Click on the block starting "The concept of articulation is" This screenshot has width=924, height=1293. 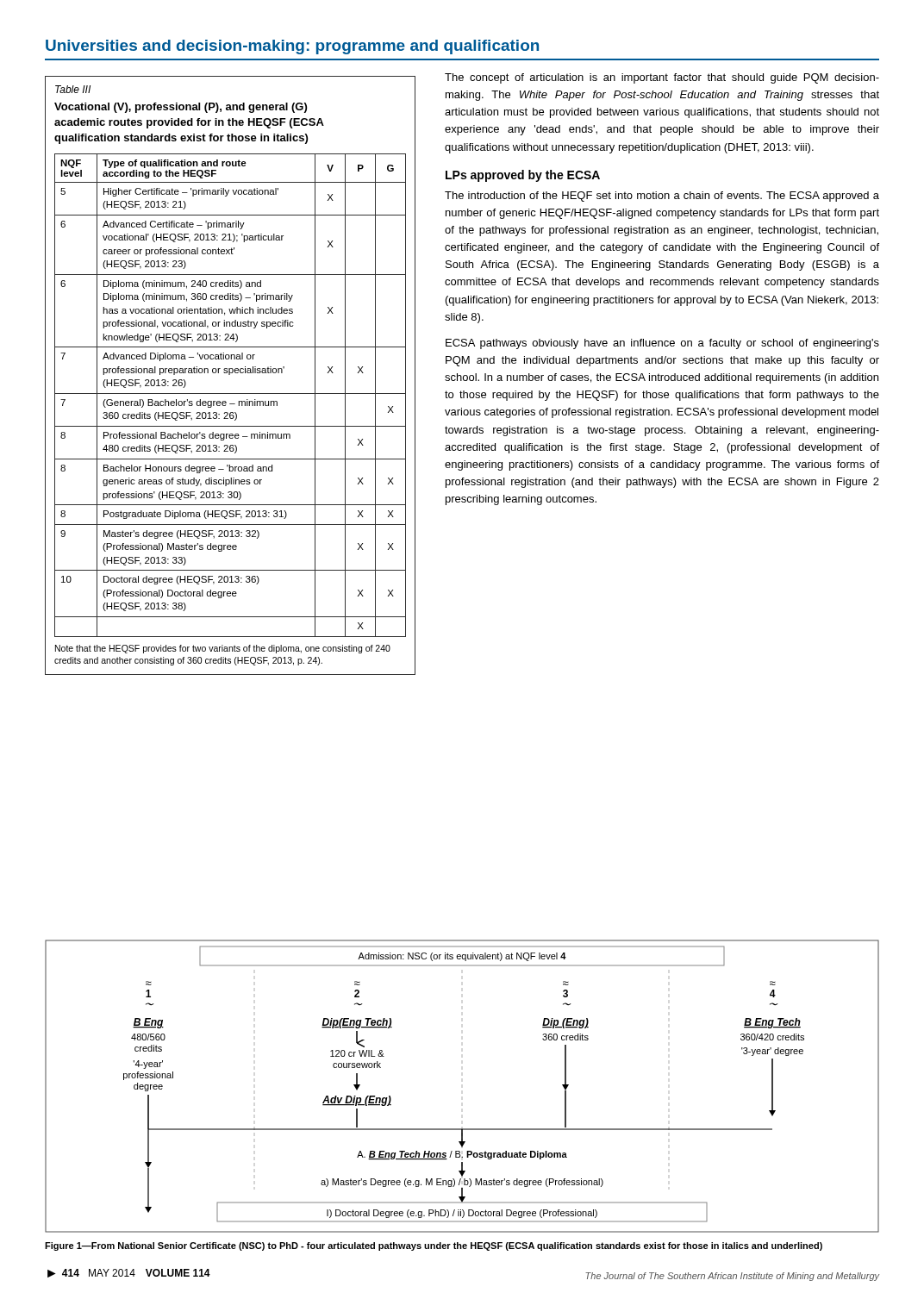tap(662, 112)
